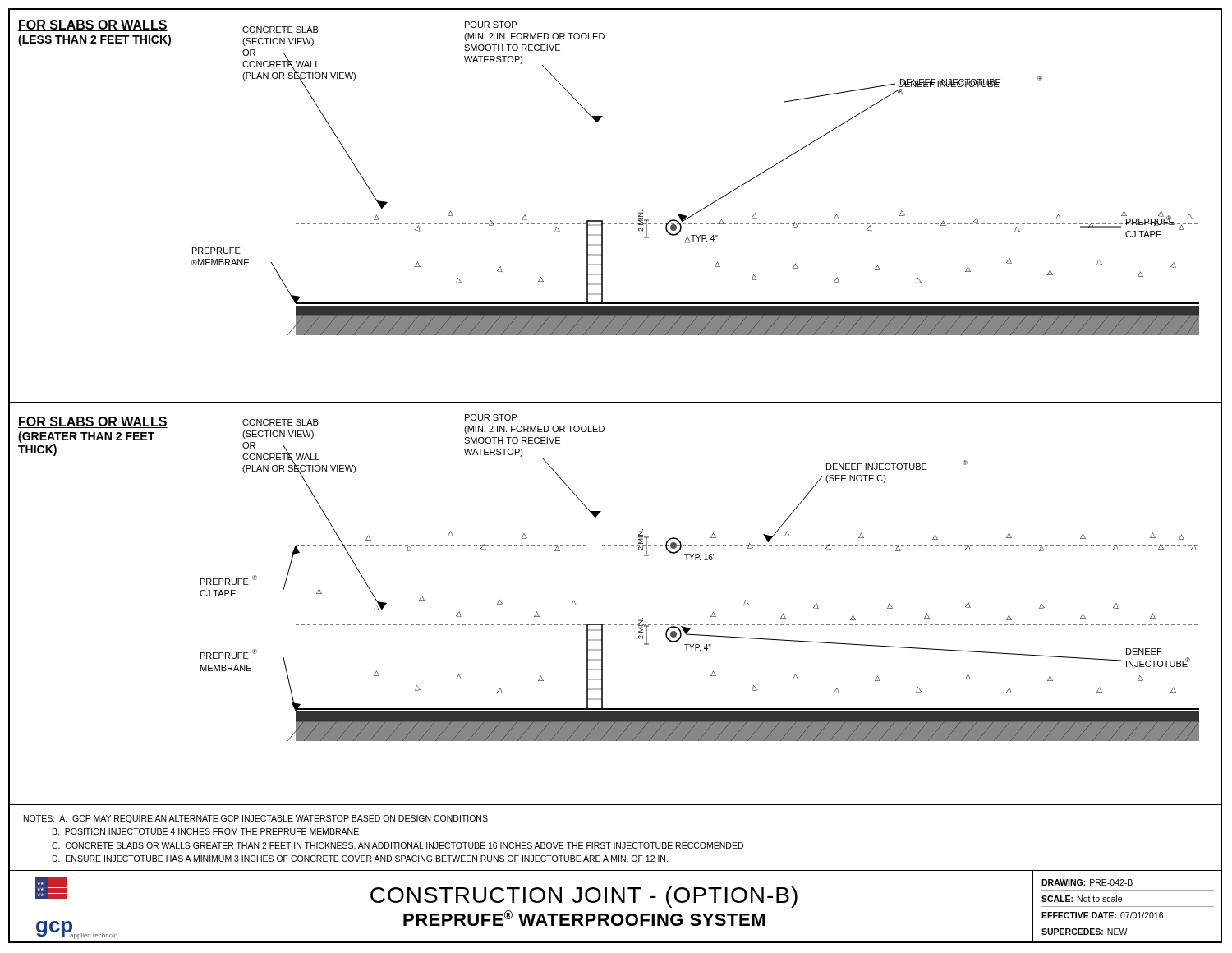Point to "DRAWING: PRE-042-B"
The height and width of the screenshot is (953, 1232).
pos(1087,882)
